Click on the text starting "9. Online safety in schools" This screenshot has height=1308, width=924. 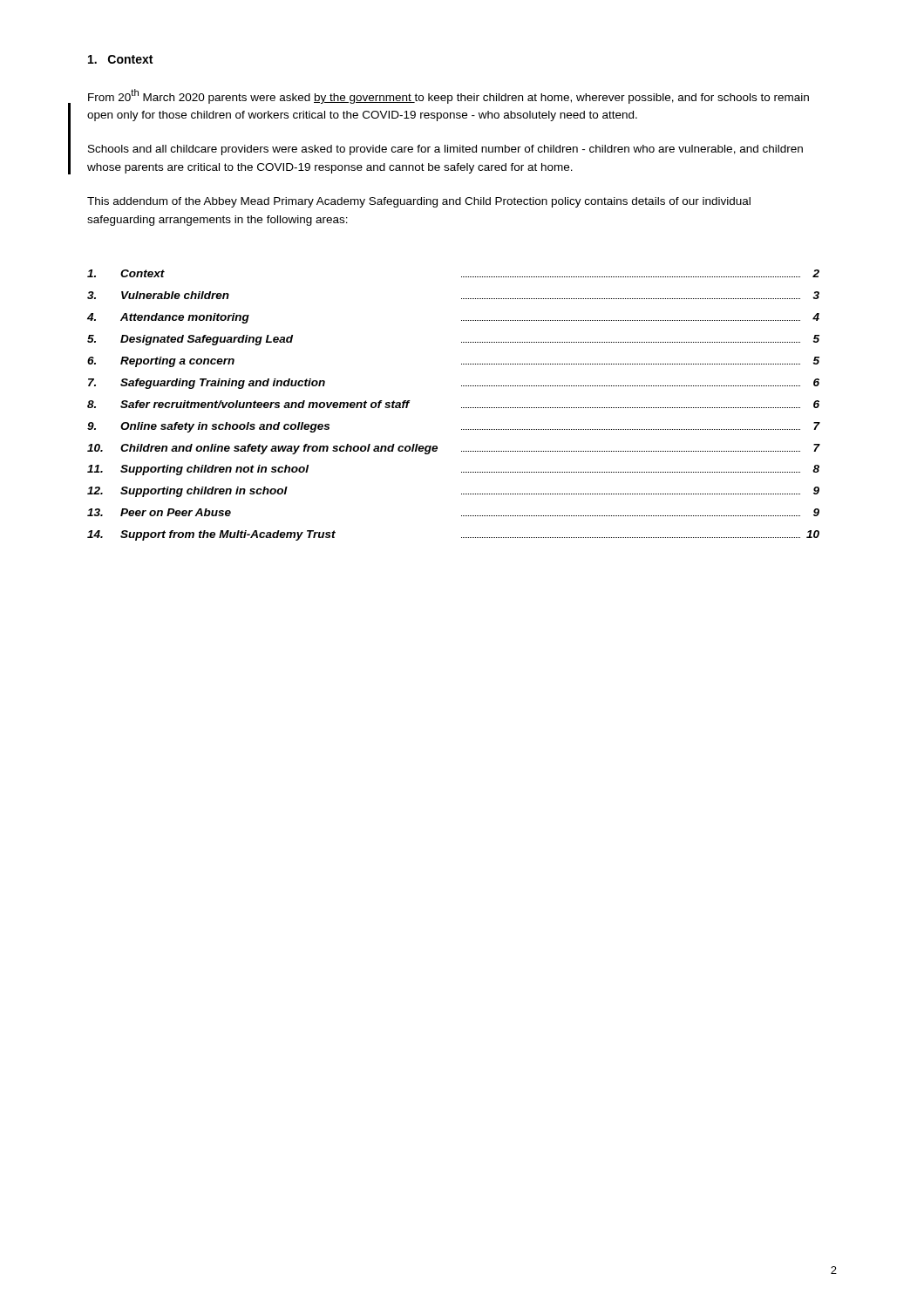[453, 426]
